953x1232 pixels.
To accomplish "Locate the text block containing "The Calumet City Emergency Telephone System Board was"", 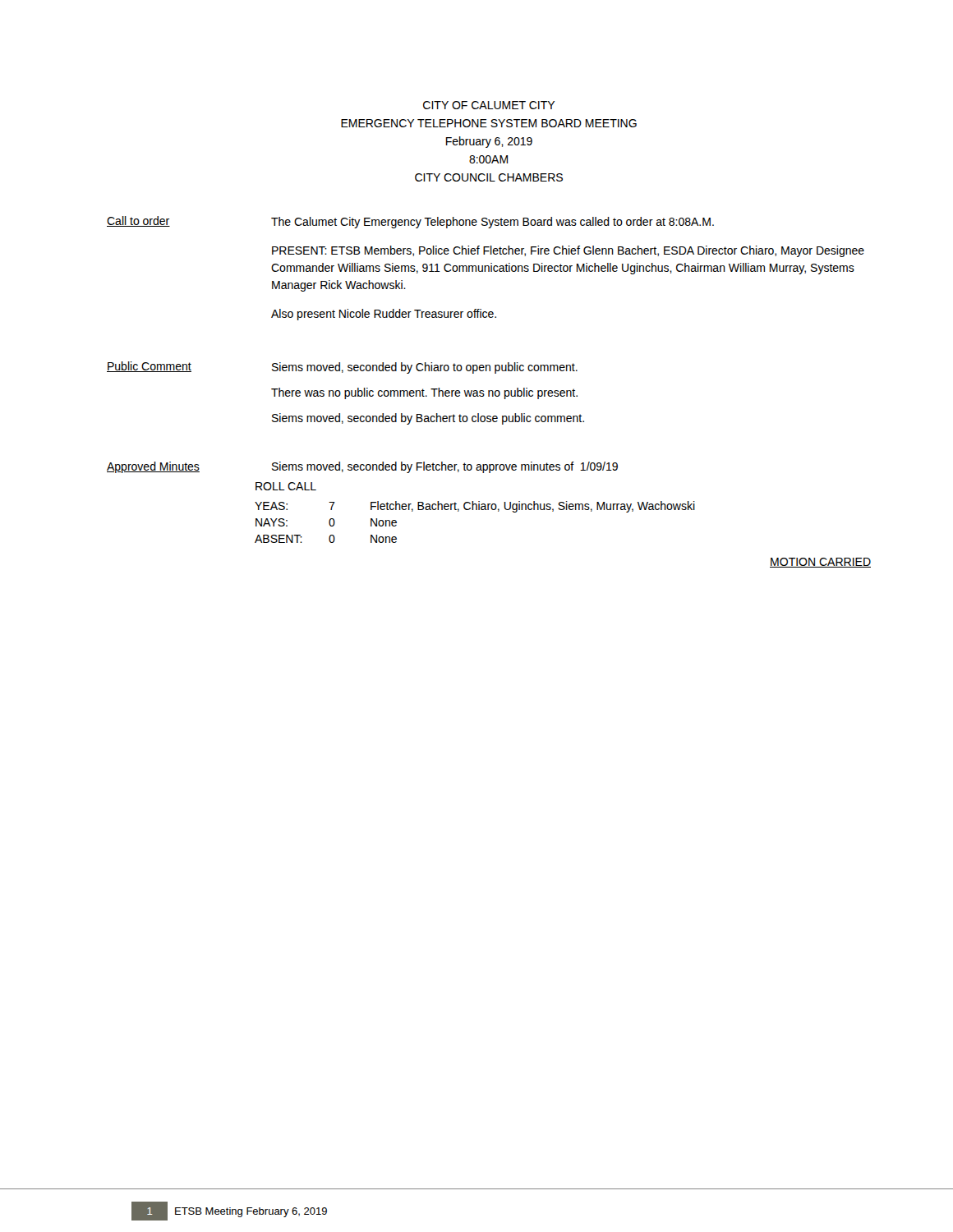I will [x=493, y=222].
